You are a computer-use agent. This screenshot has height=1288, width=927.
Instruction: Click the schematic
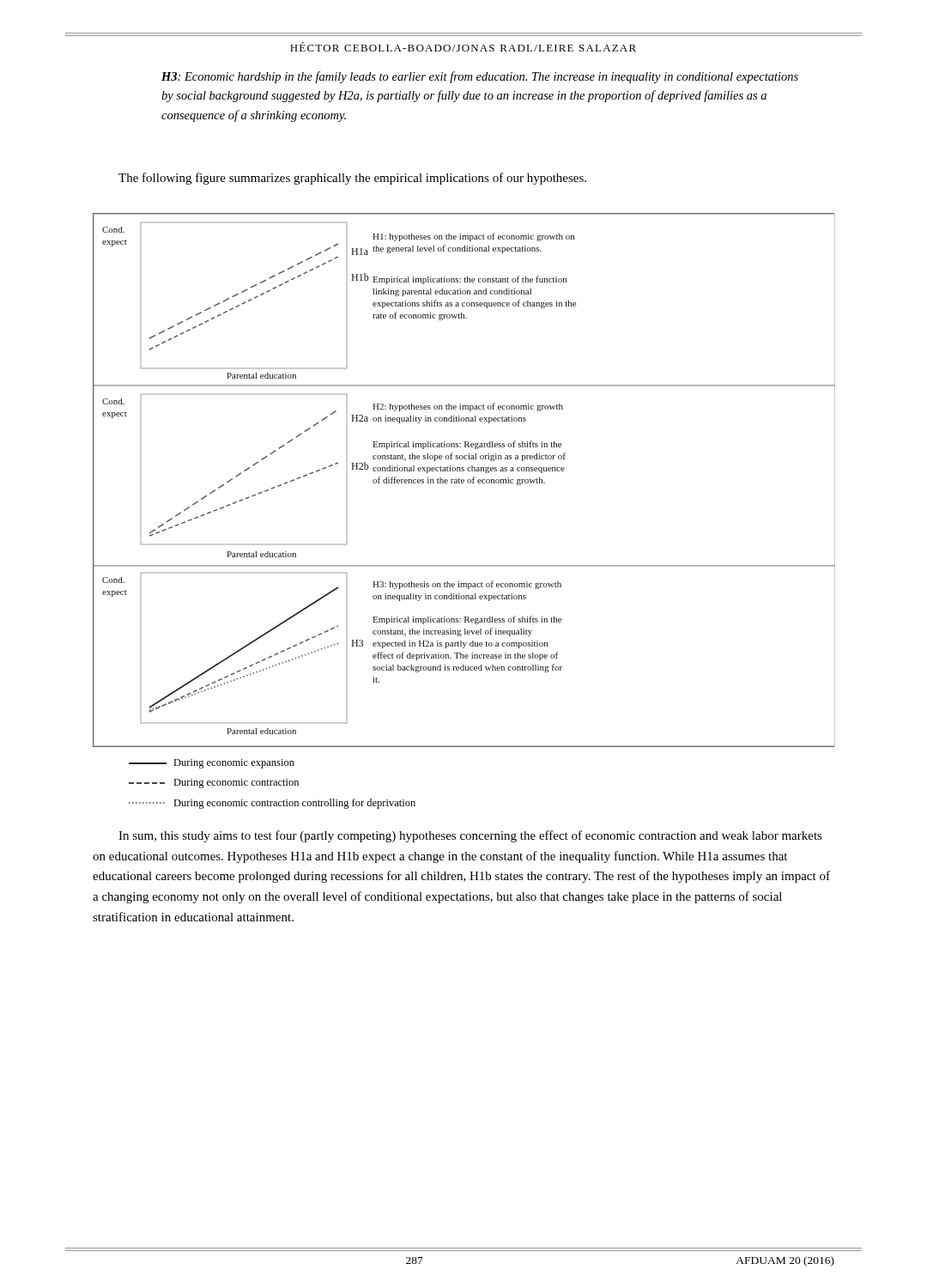point(464,480)
